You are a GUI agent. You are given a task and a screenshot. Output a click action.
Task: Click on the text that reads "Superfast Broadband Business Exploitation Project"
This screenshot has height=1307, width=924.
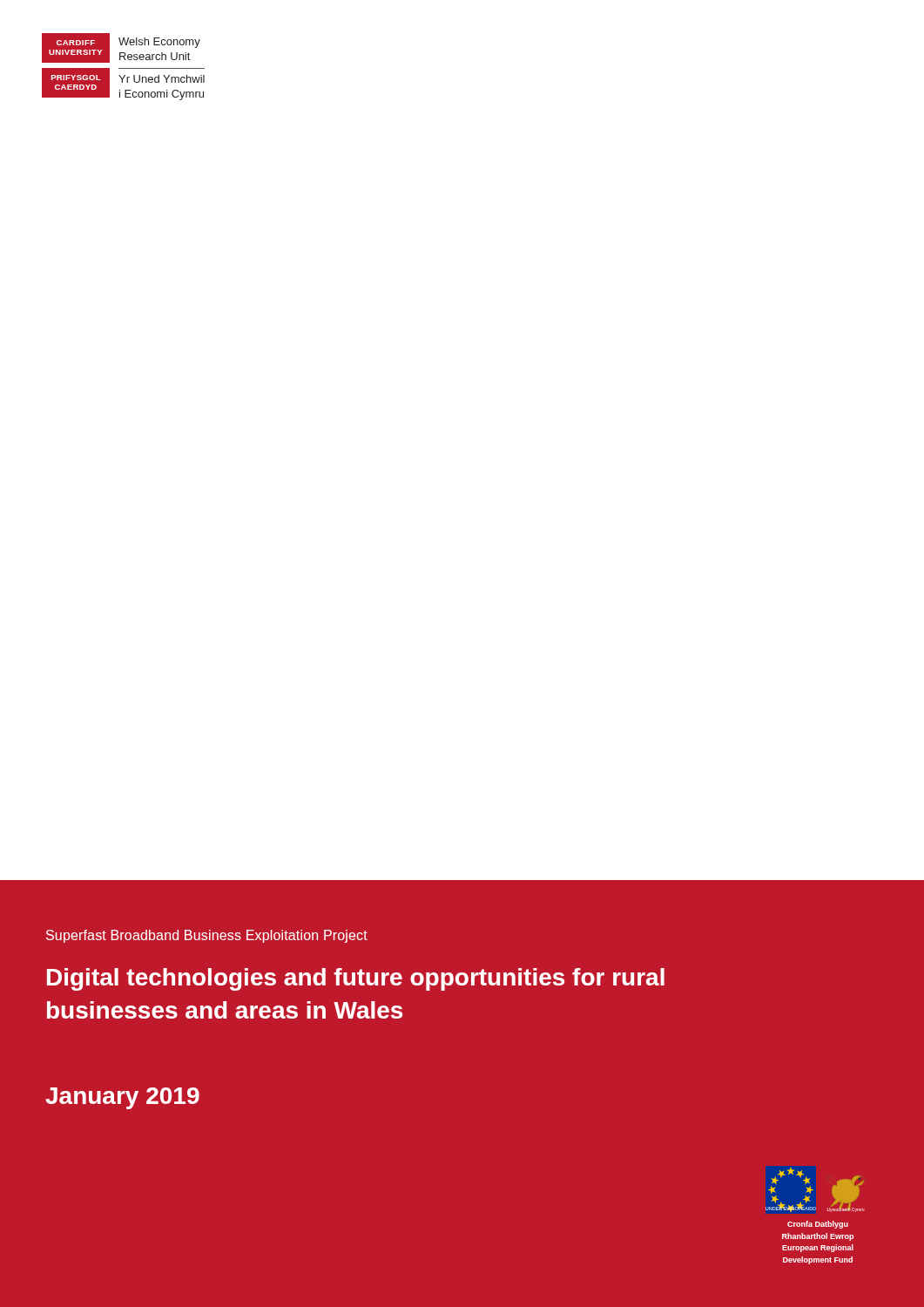pos(206,935)
